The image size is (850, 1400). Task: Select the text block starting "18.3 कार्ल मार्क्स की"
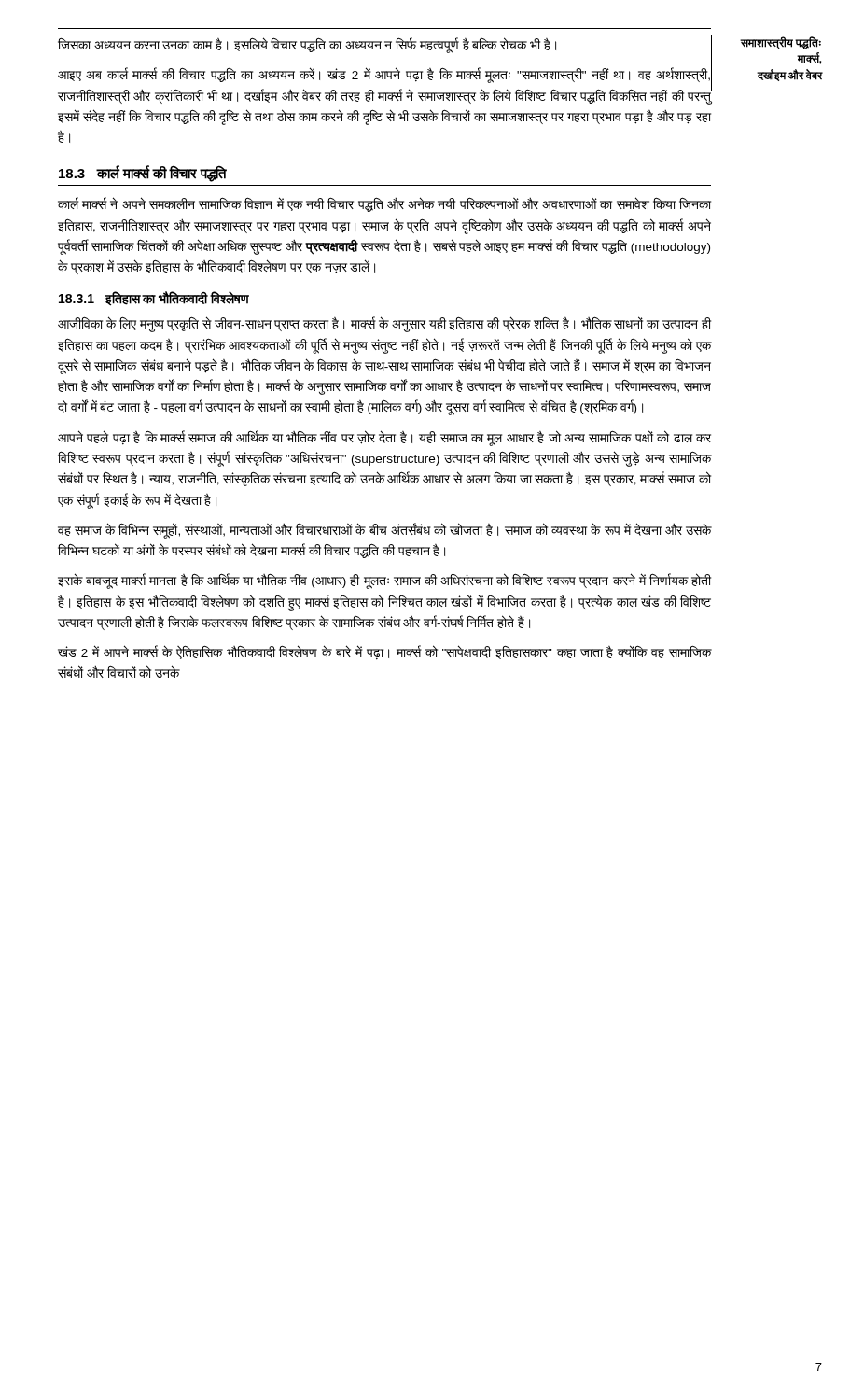[384, 176]
